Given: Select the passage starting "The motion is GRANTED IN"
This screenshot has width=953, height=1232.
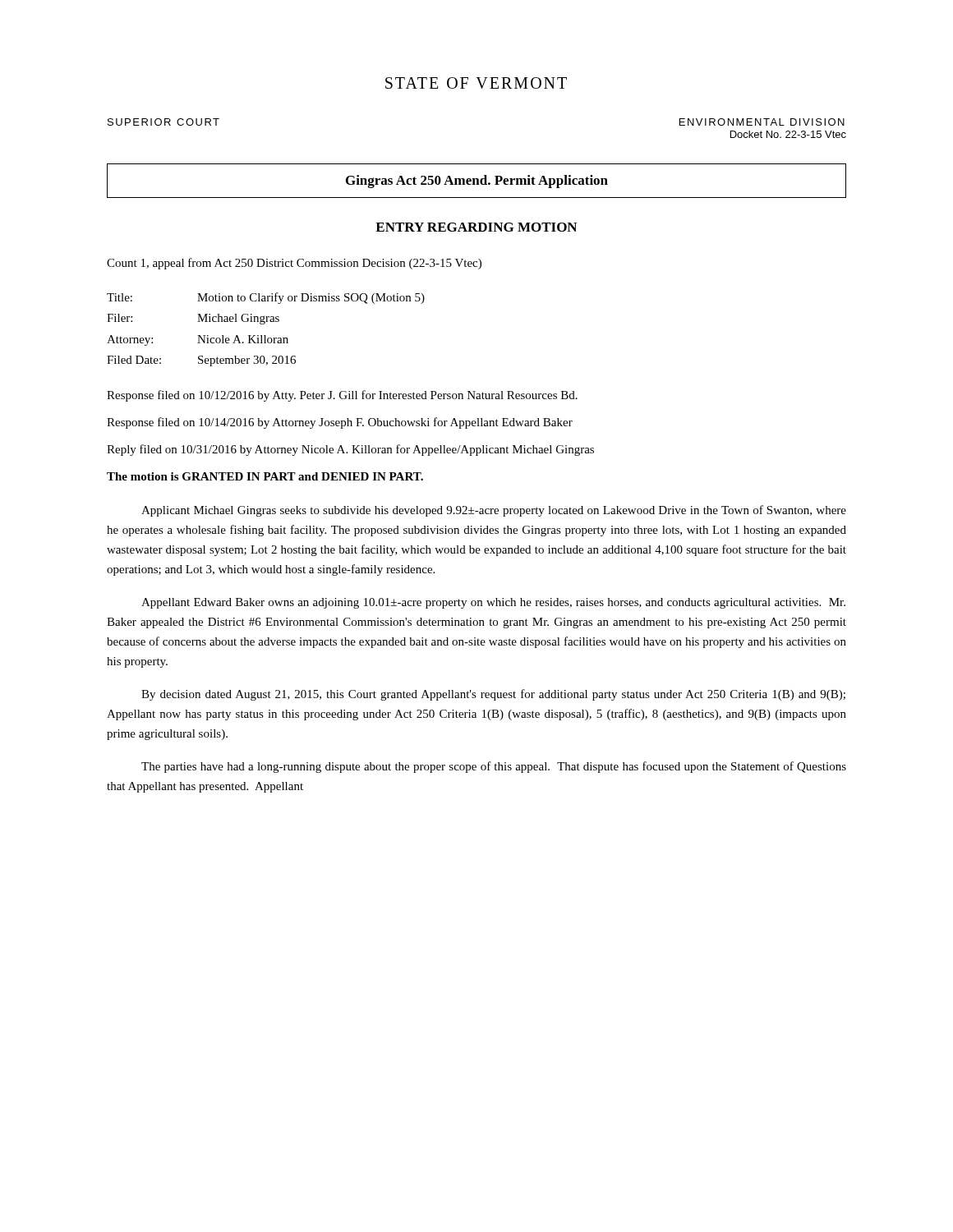Looking at the screenshot, I should pyautogui.click(x=265, y=477).
